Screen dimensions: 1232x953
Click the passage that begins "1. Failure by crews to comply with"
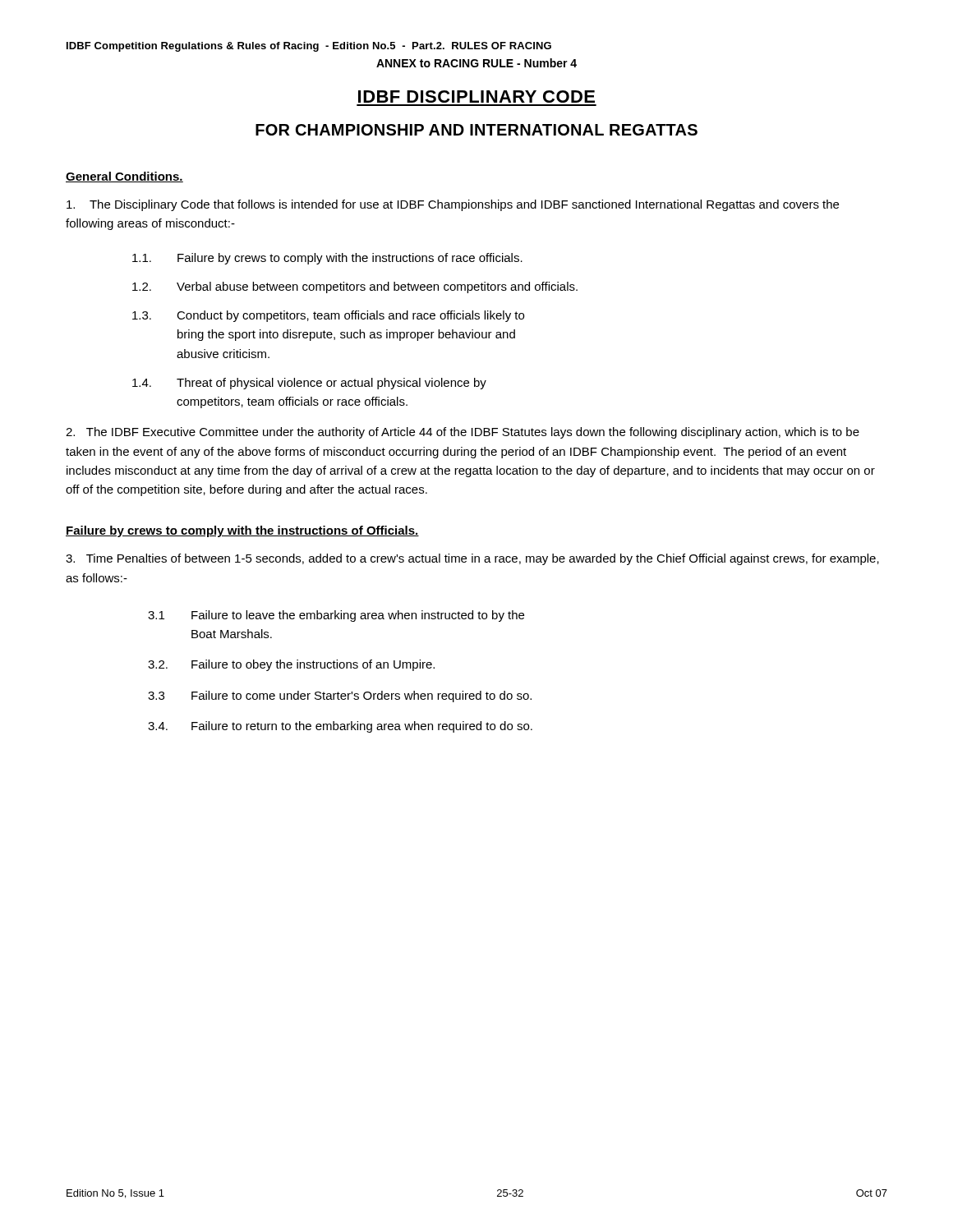[x=327, y=257]
